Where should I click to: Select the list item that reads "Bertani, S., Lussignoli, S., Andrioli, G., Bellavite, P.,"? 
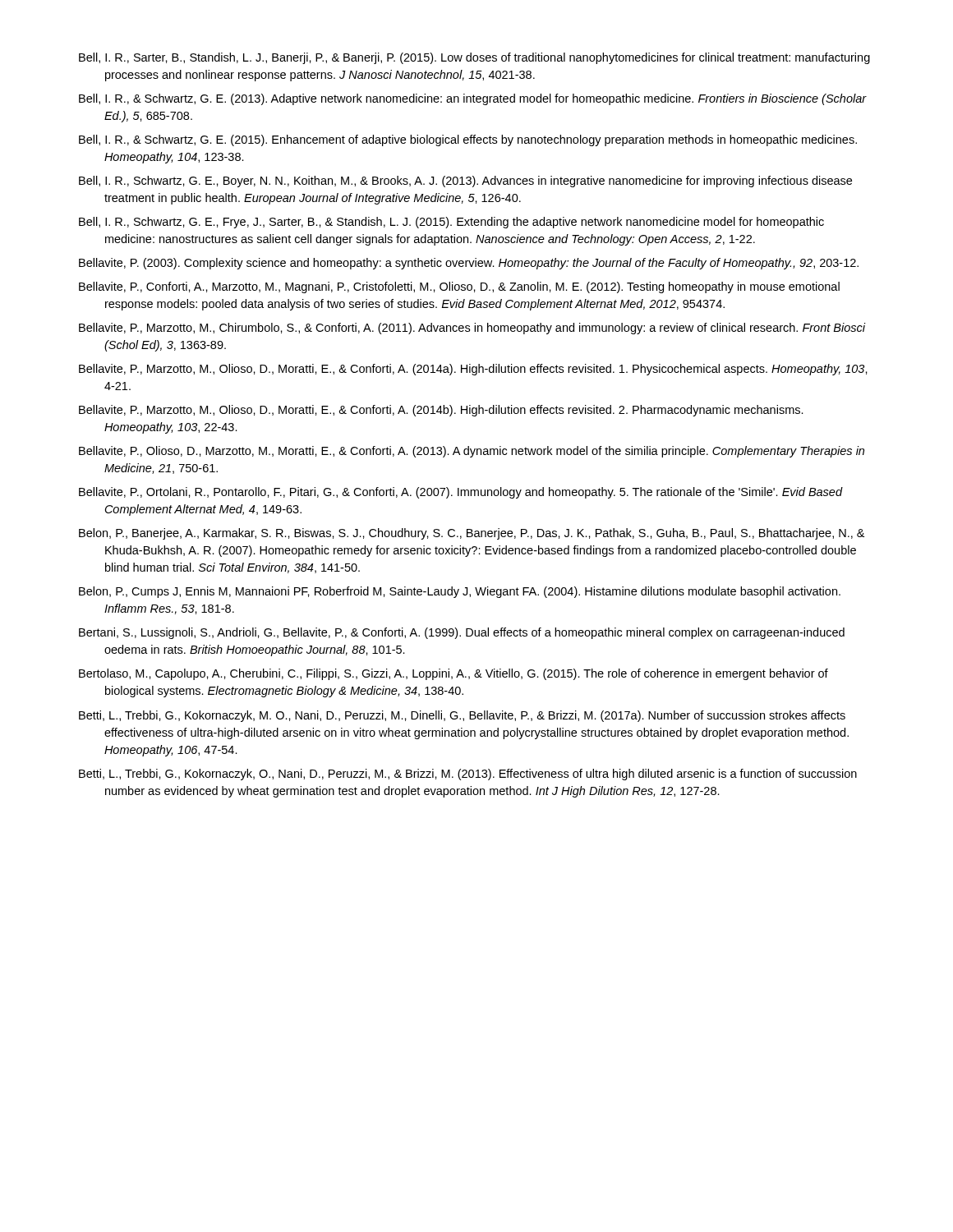tap(462, 641)
